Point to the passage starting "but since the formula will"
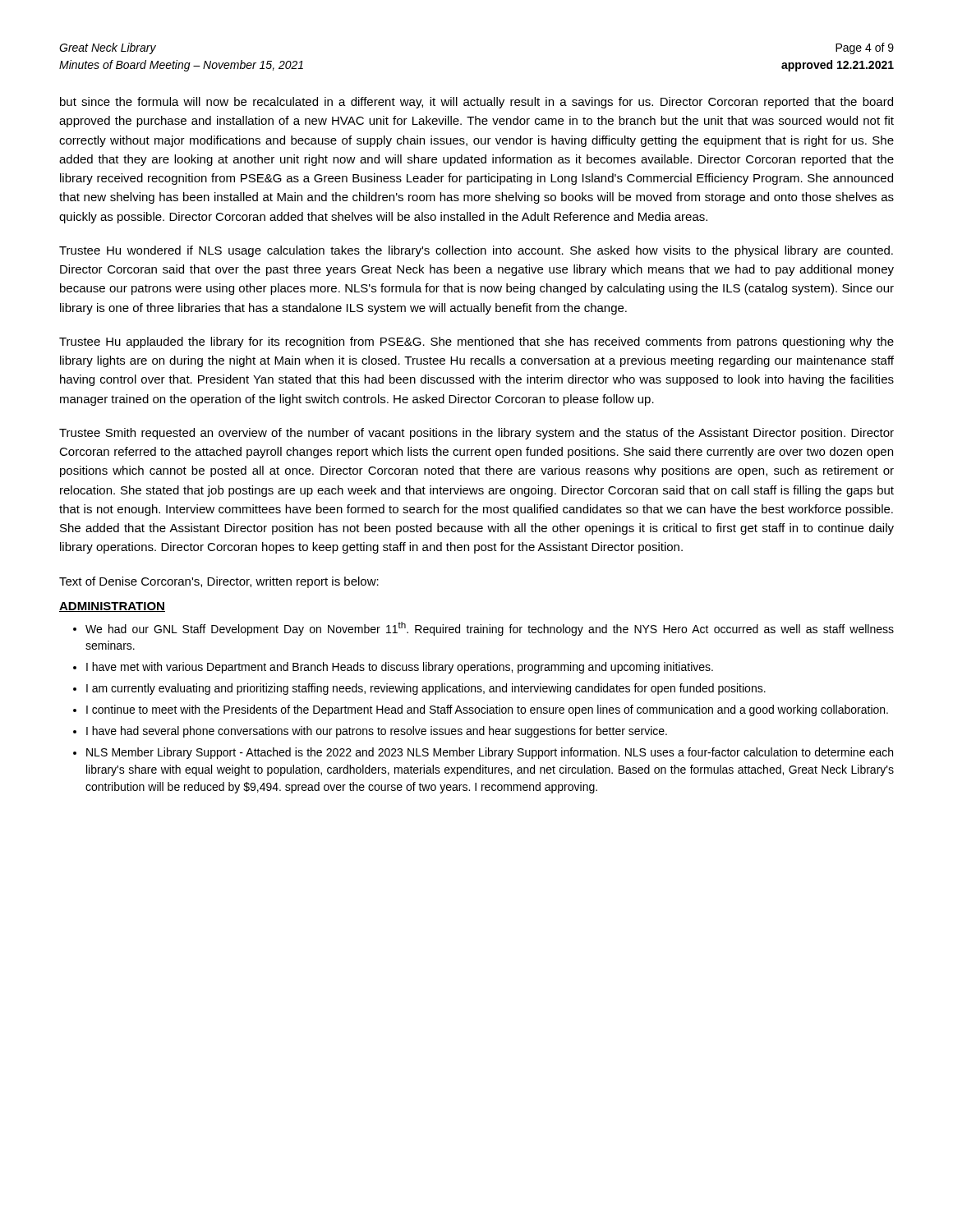The width and height of the screenshot is (953, 1232). coord(476,159)
